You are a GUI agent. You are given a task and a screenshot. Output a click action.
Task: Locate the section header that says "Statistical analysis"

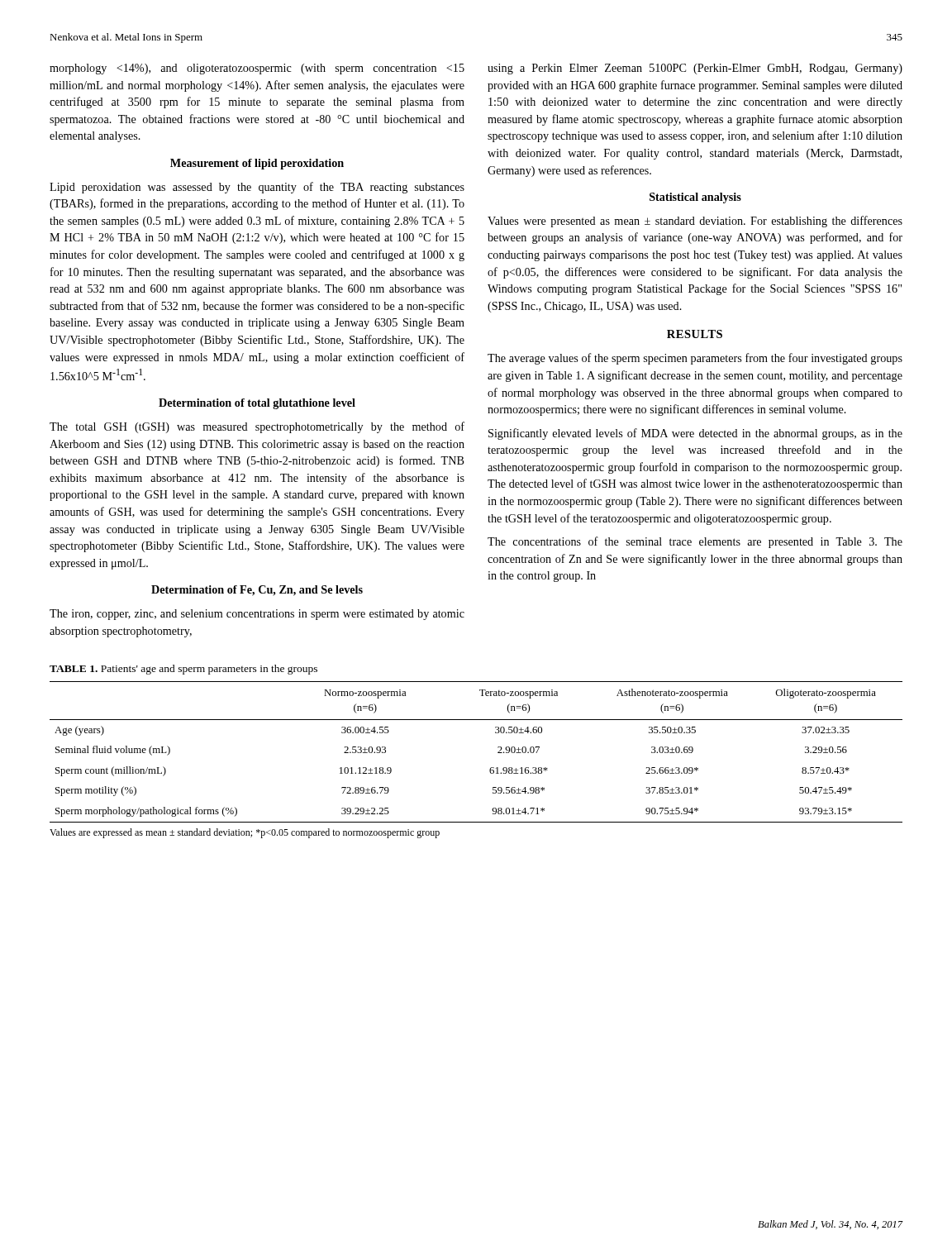click(x=695, y=197)
